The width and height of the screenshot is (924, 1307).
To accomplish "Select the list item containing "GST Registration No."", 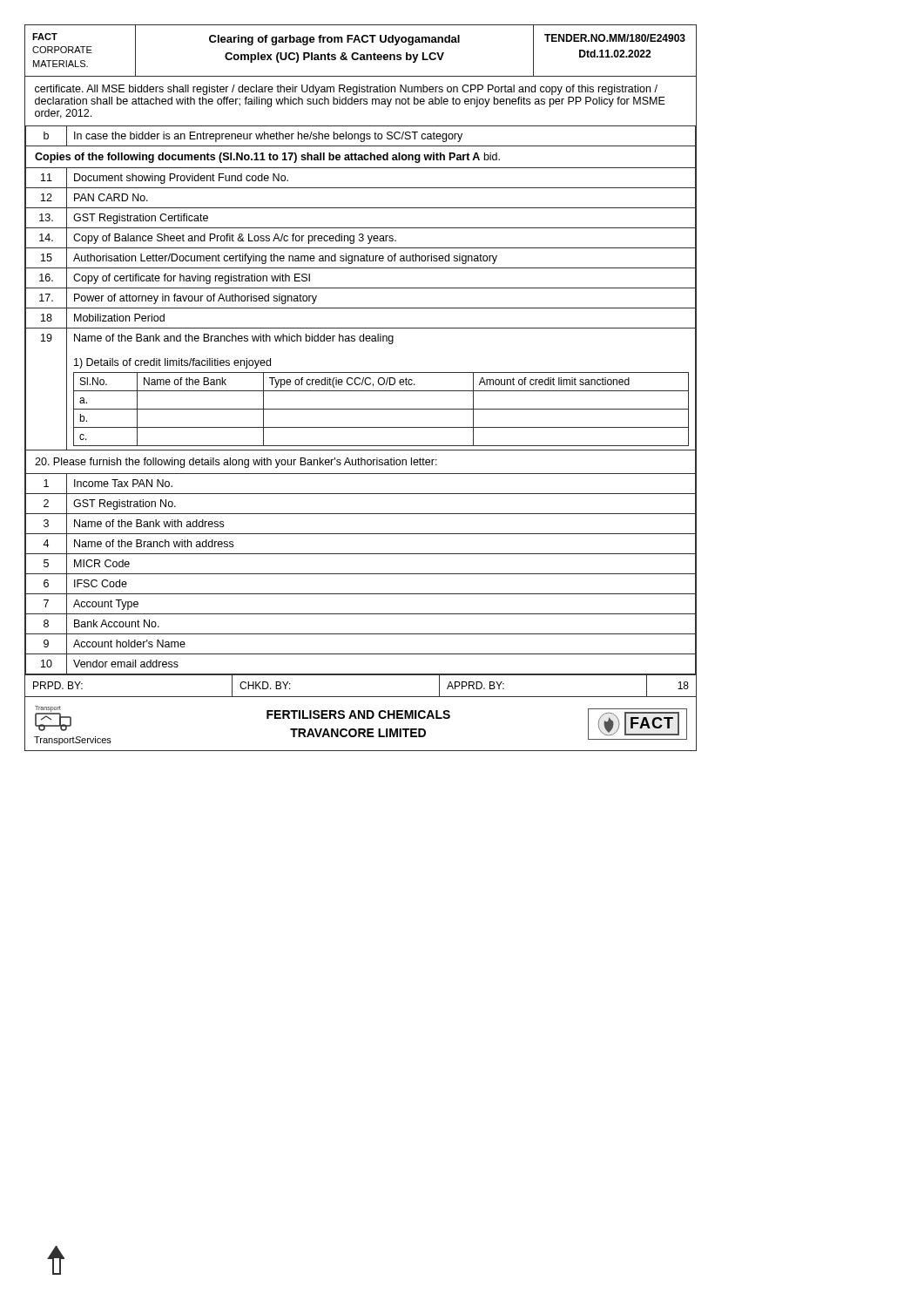I will 125,504.
